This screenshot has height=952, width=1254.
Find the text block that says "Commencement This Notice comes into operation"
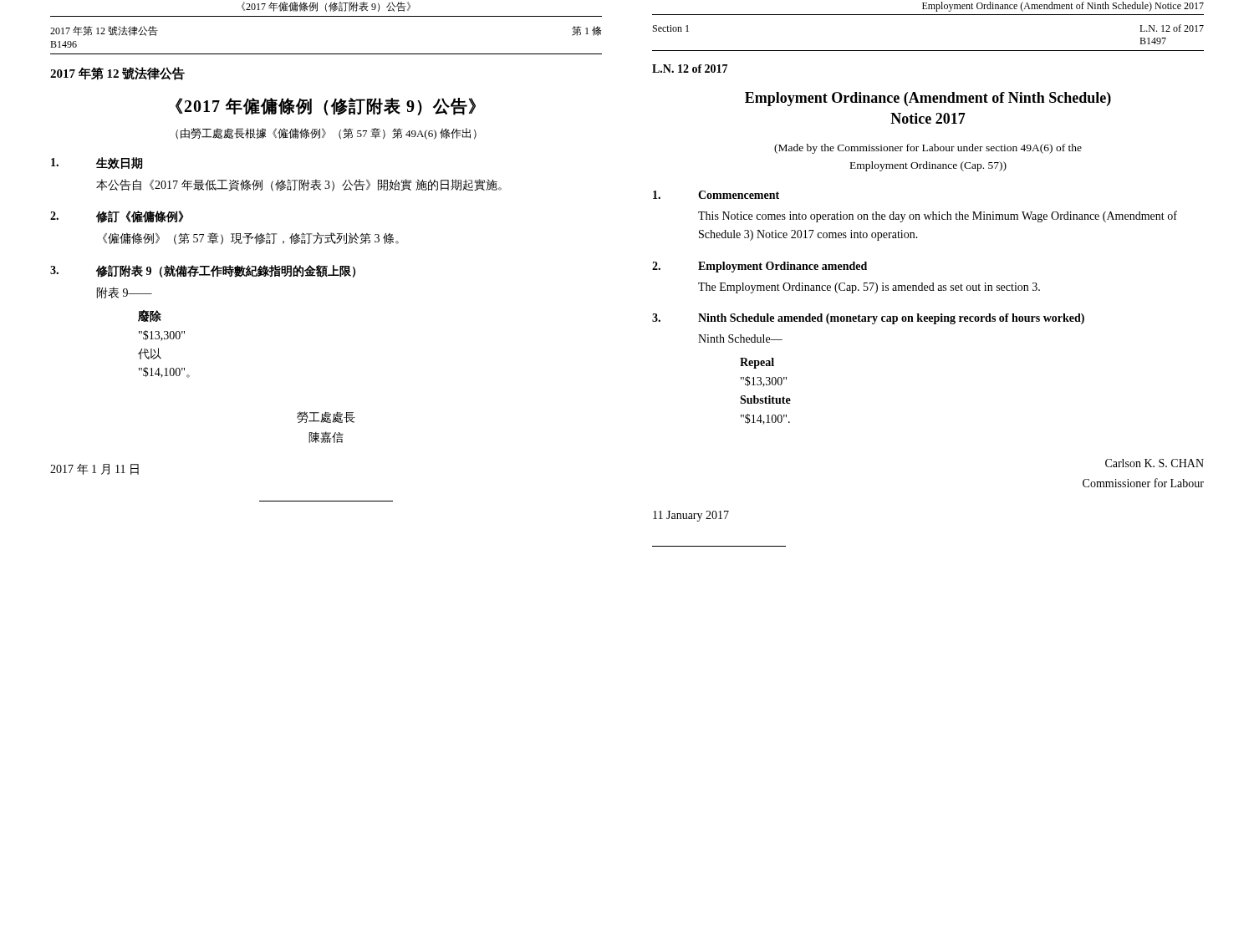pyautogui.click(x=928, y=217)
